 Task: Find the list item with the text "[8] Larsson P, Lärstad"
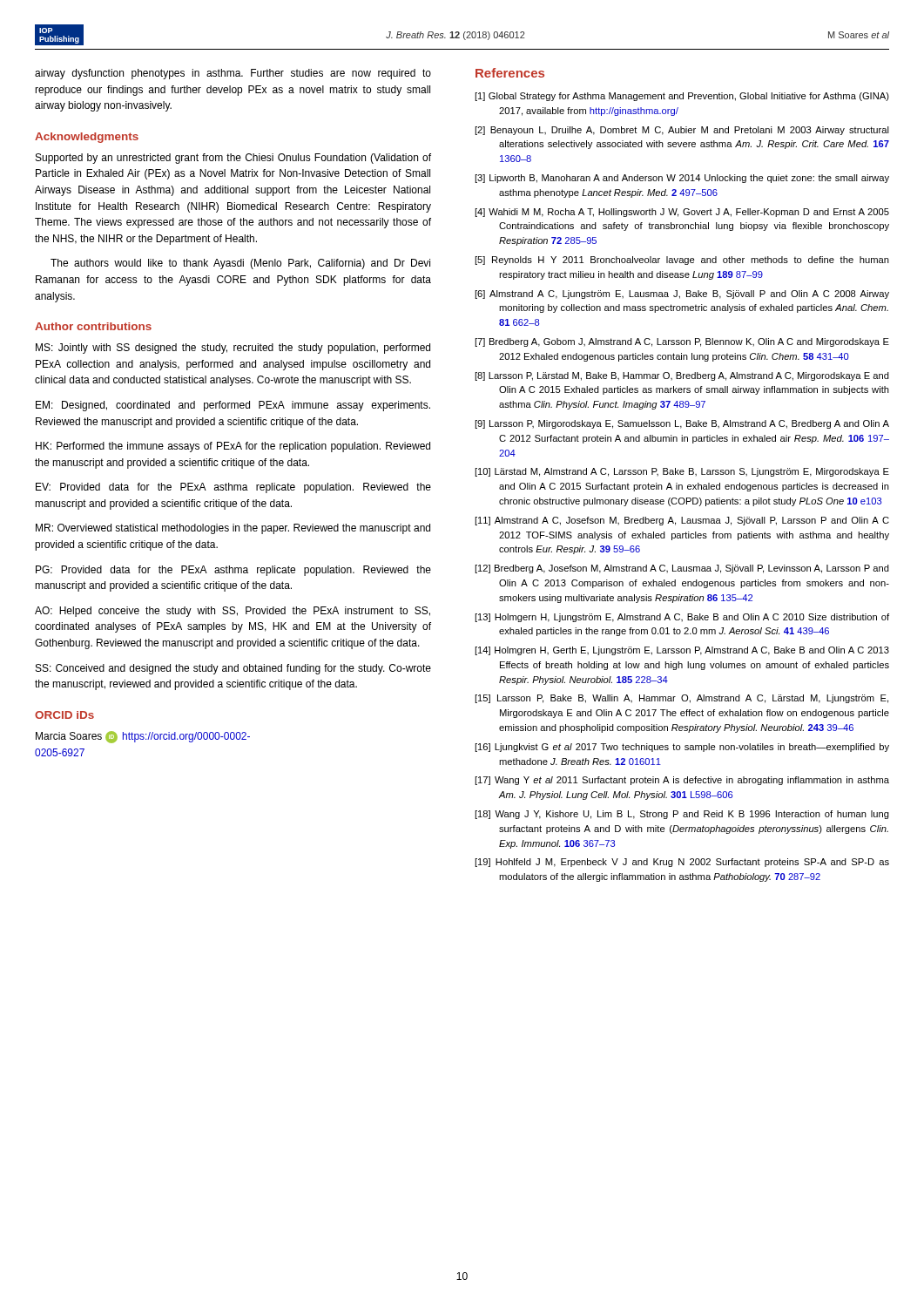click(682, 390)
